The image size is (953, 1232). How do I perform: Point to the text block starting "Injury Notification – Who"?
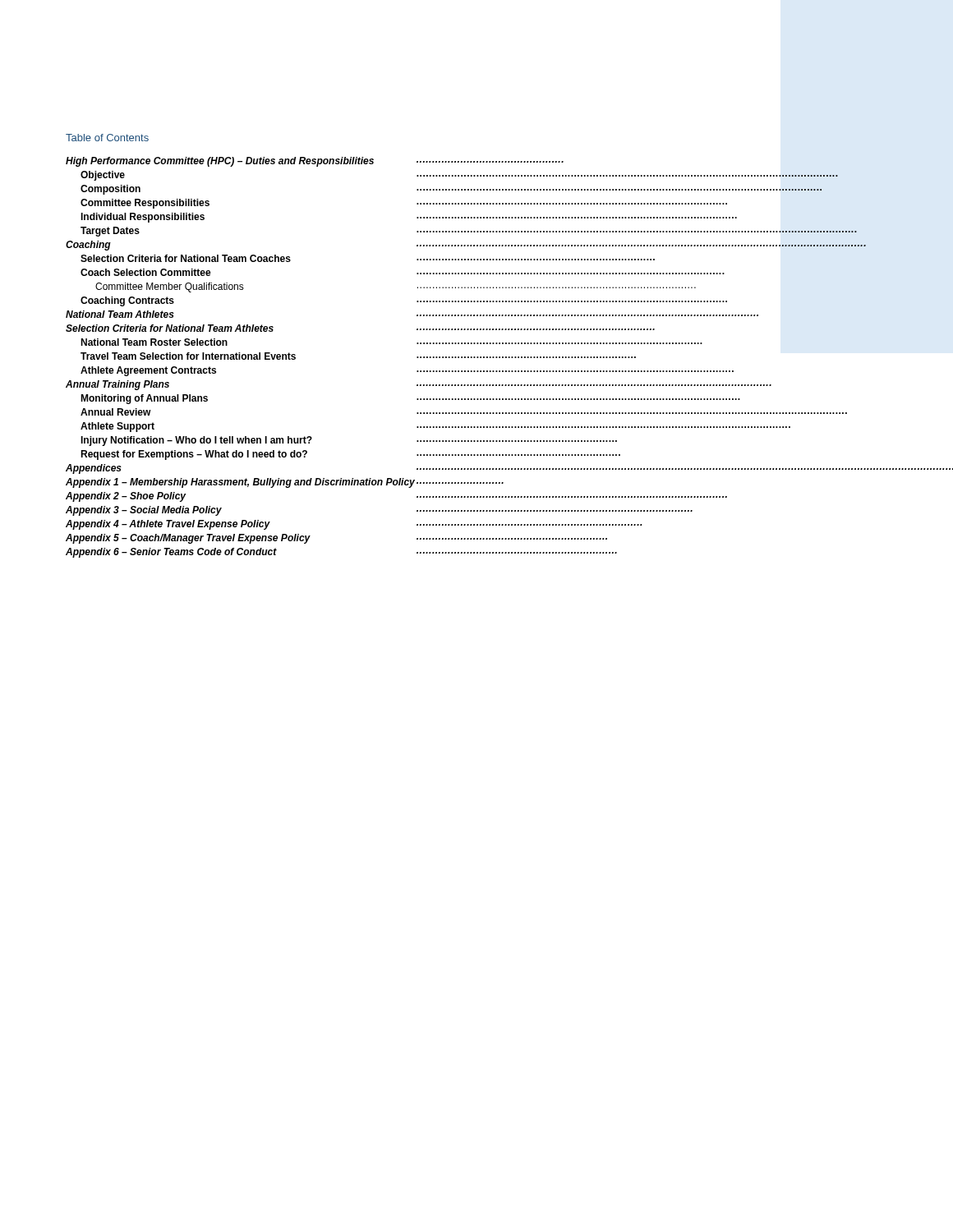pyautogui.click(x=196, y=440)
